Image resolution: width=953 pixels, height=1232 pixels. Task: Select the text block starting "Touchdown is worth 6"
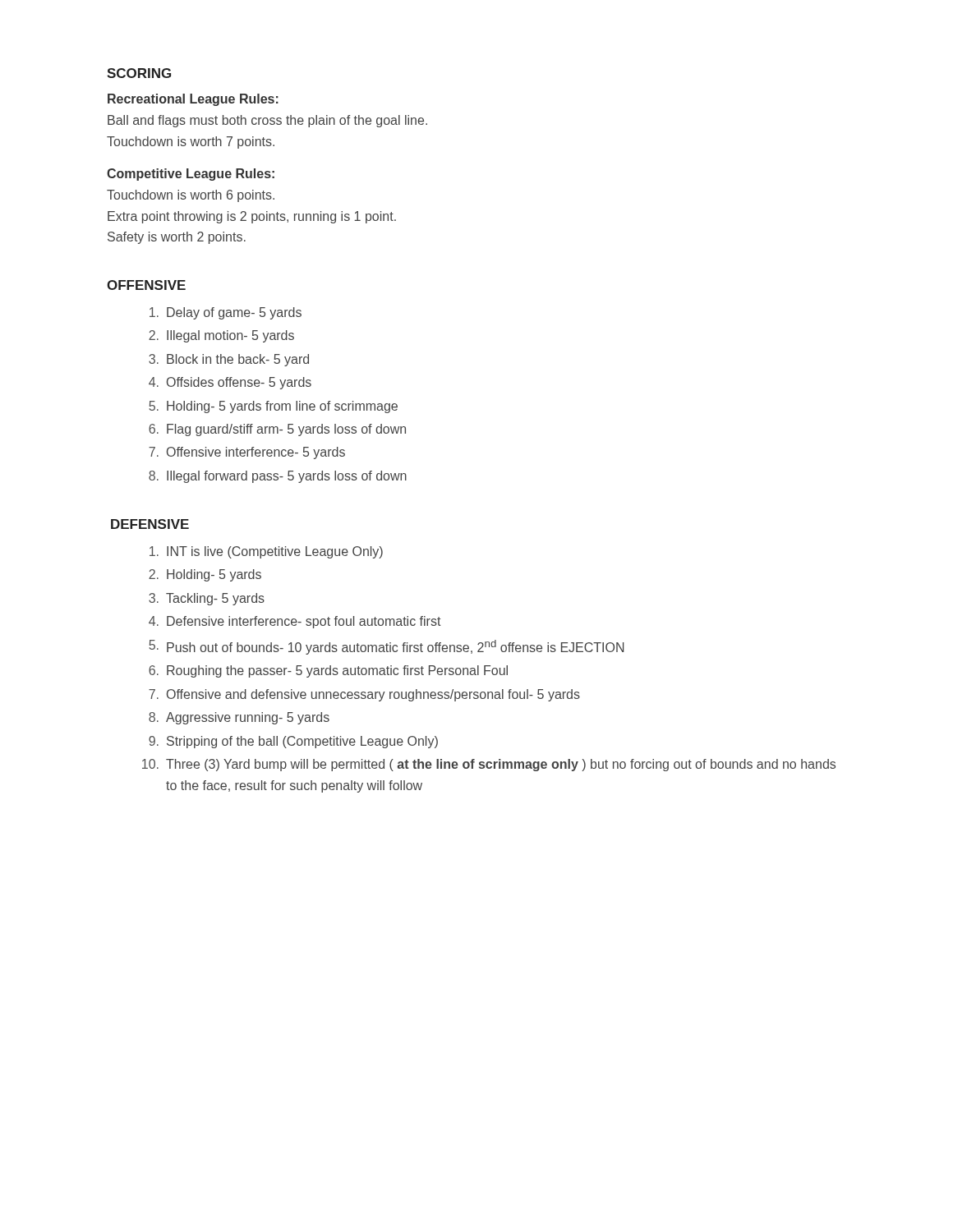pyautogui.click(x=252, y=216)
